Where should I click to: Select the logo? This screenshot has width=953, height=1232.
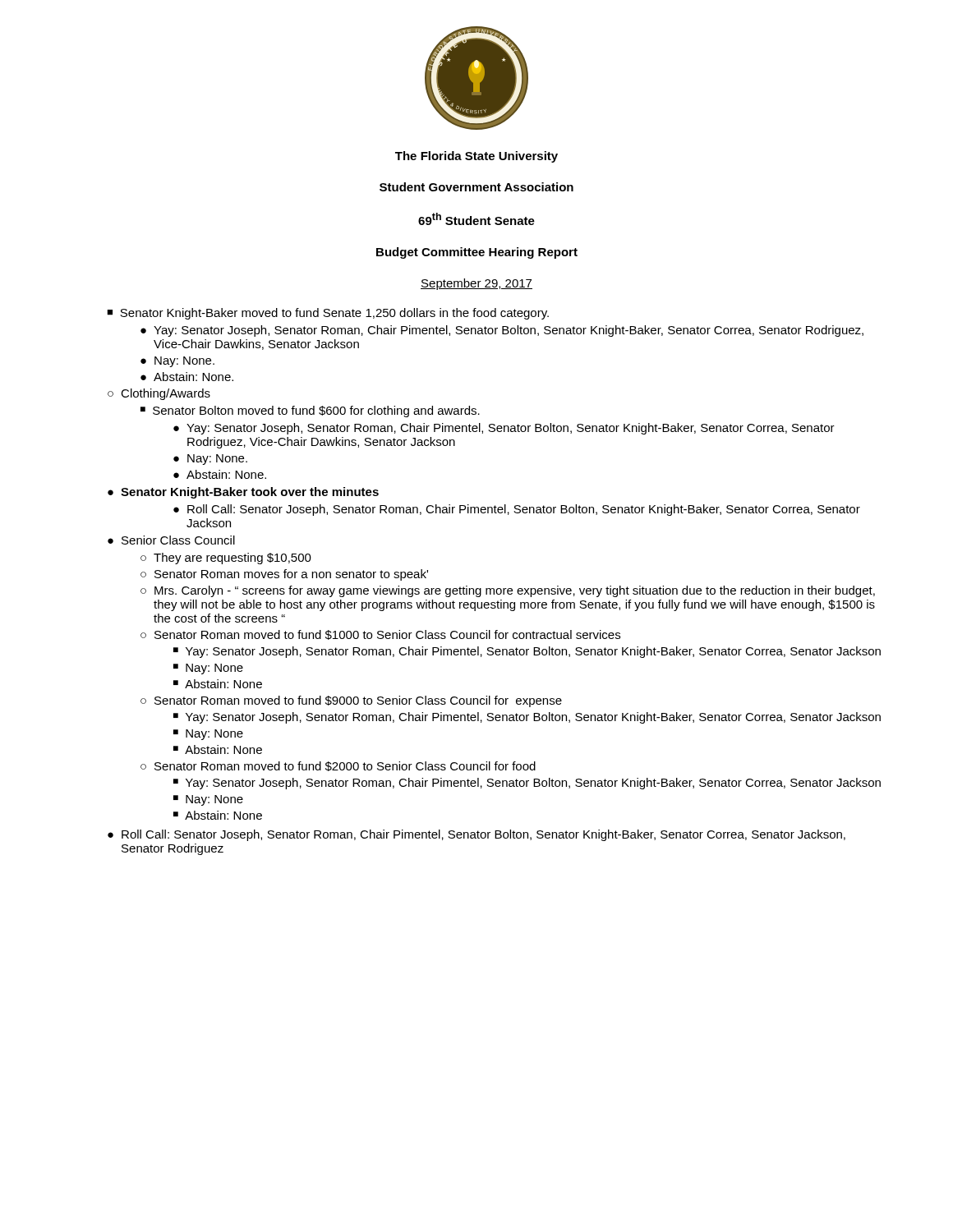[476, 79]
